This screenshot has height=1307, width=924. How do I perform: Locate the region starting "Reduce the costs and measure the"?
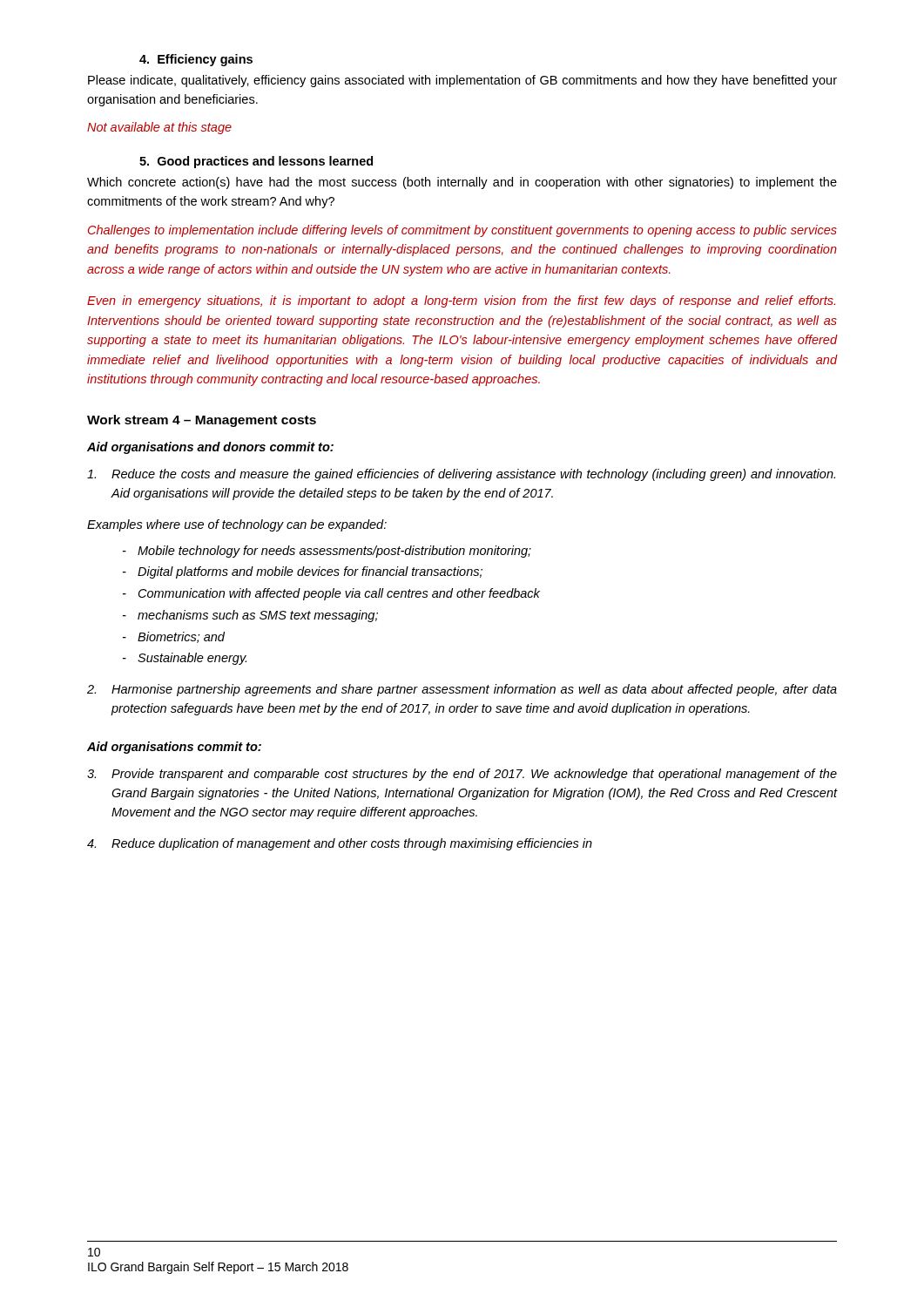tap(462, 485)
